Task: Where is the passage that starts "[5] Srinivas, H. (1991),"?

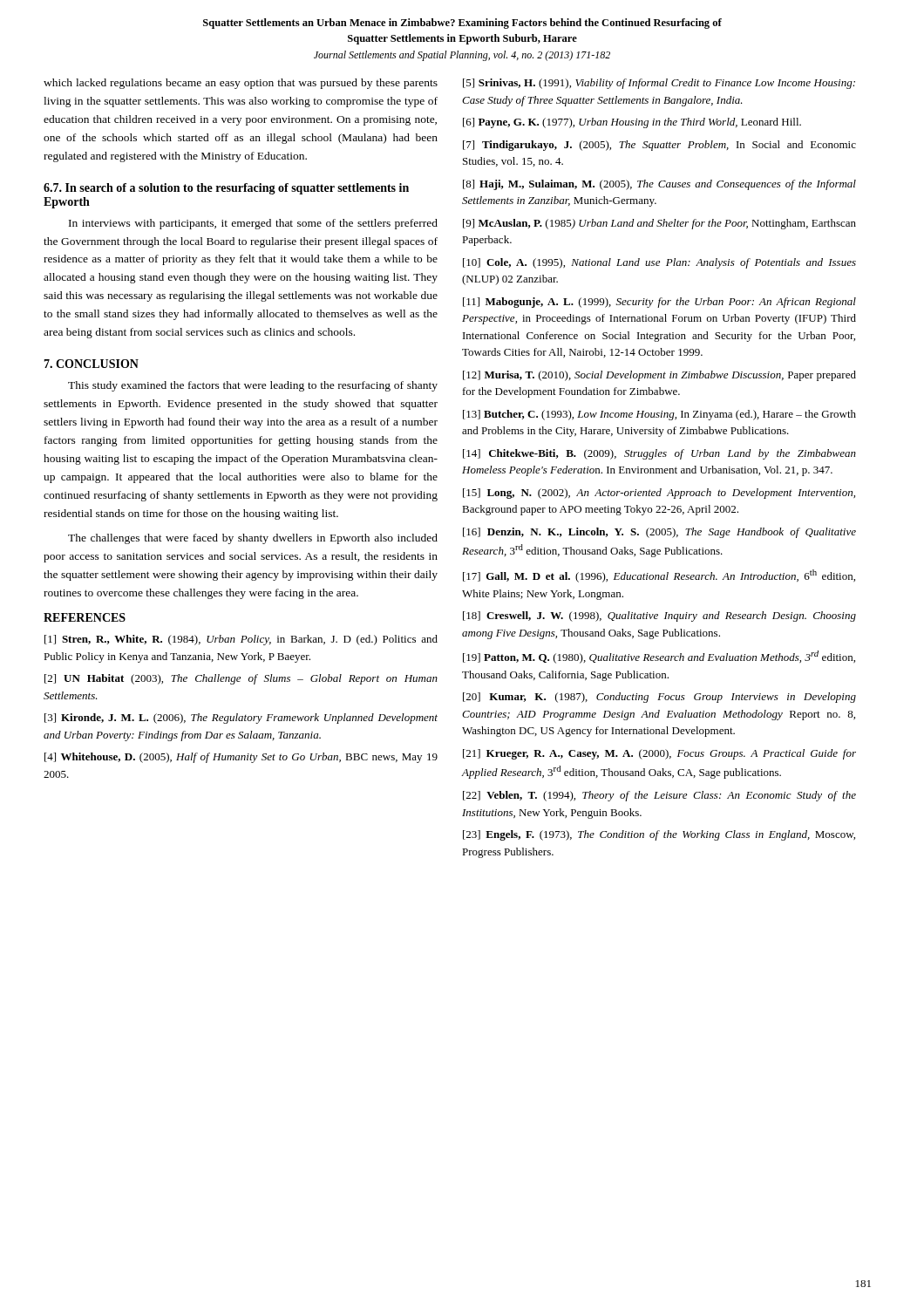Action: (659, 91)
